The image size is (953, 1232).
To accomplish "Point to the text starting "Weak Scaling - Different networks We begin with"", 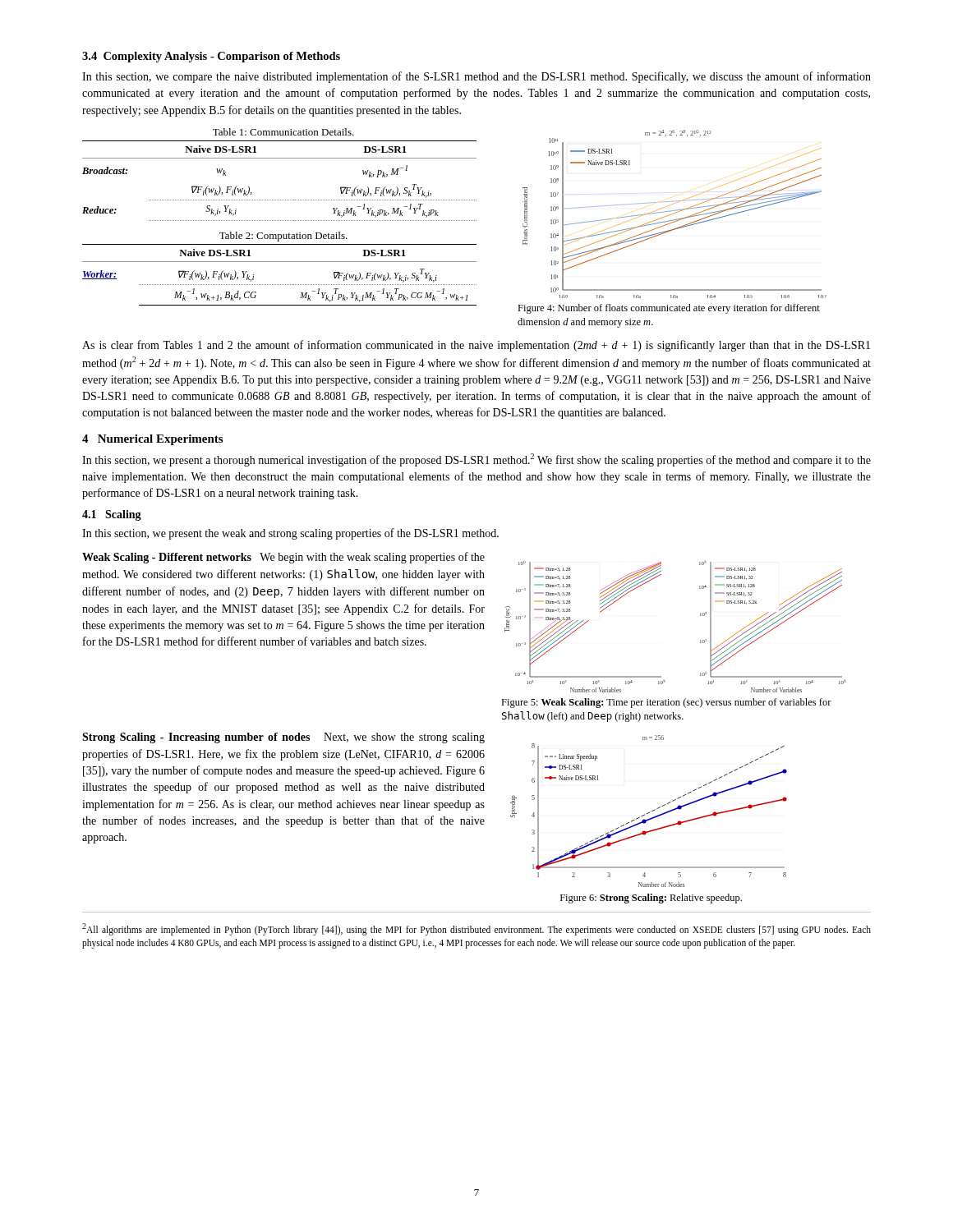I will pyautogui.click(x=283, y=599).
